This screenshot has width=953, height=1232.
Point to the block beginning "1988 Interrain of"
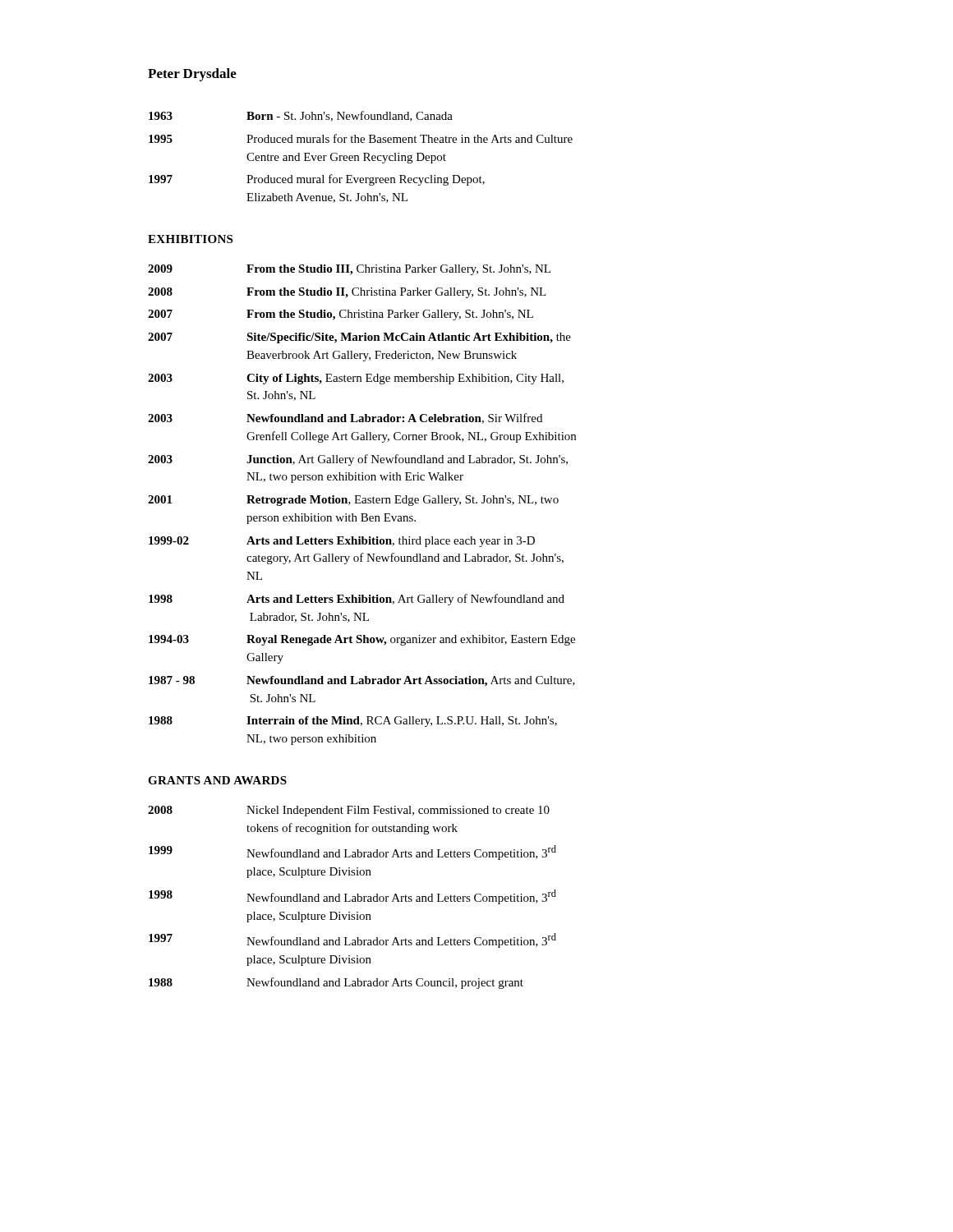(x=460, y=730)
